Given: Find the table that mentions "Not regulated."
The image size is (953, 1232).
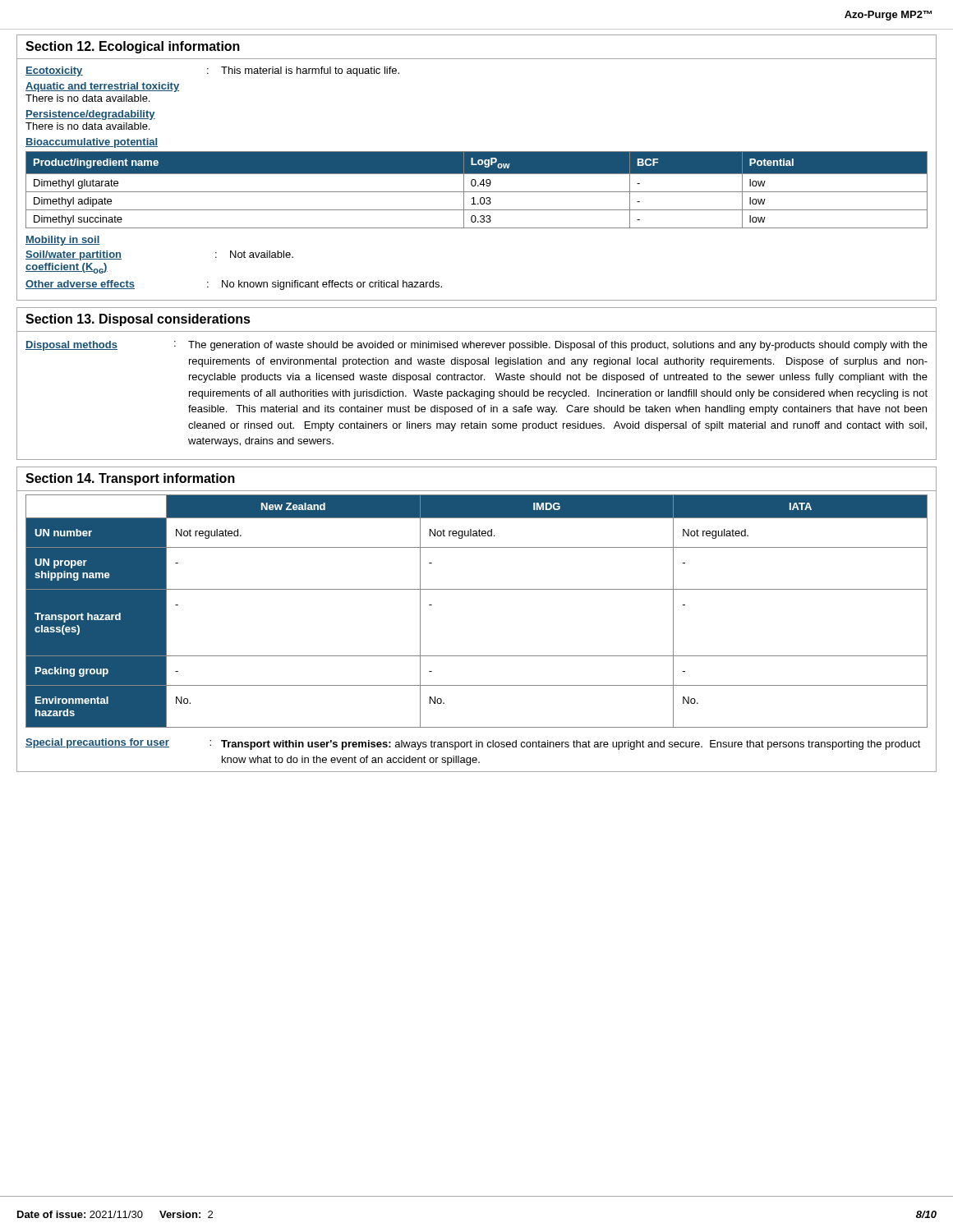Looking at the screenshot, I should [476, 611].
